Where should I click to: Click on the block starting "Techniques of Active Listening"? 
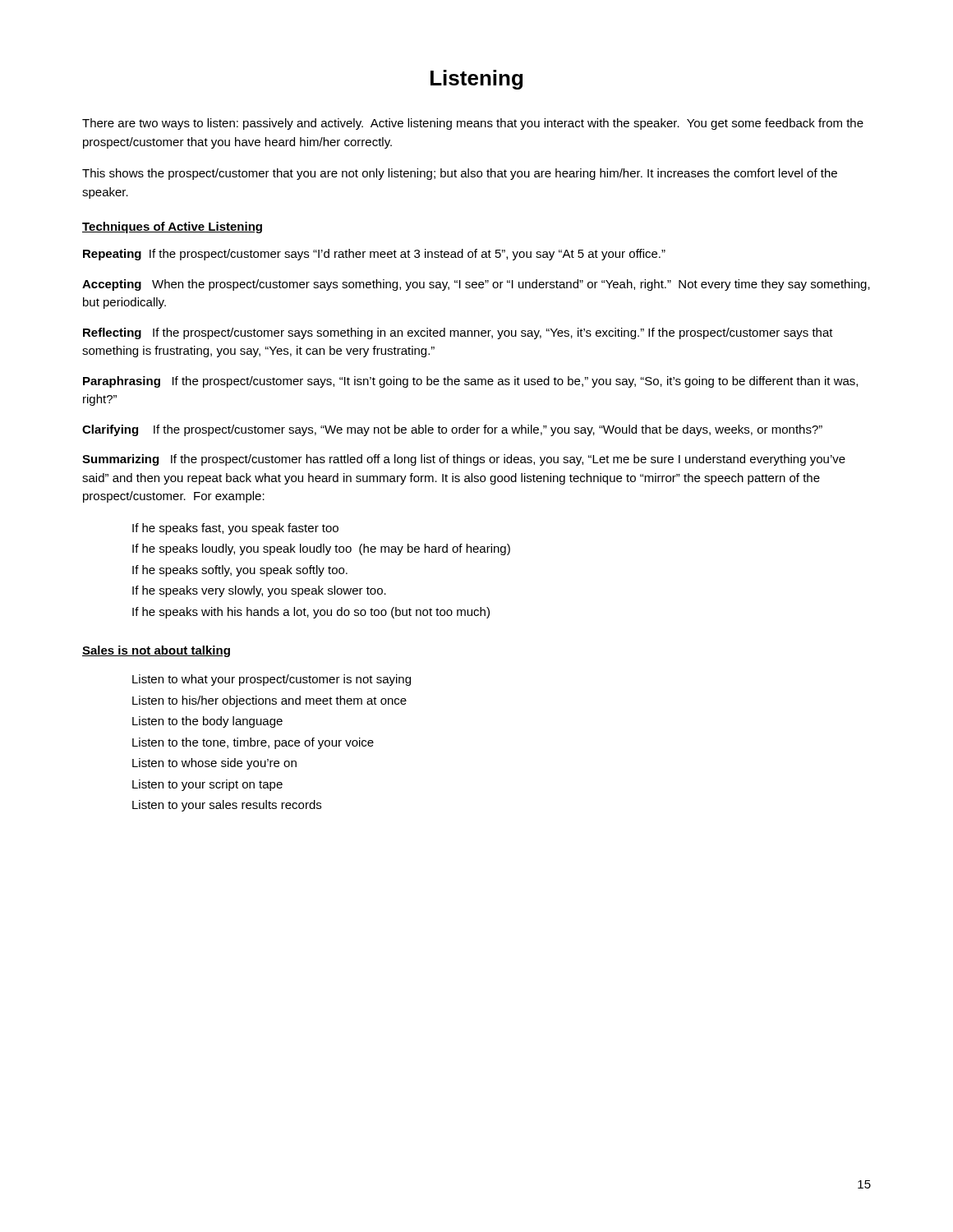[x=173, y=226]
